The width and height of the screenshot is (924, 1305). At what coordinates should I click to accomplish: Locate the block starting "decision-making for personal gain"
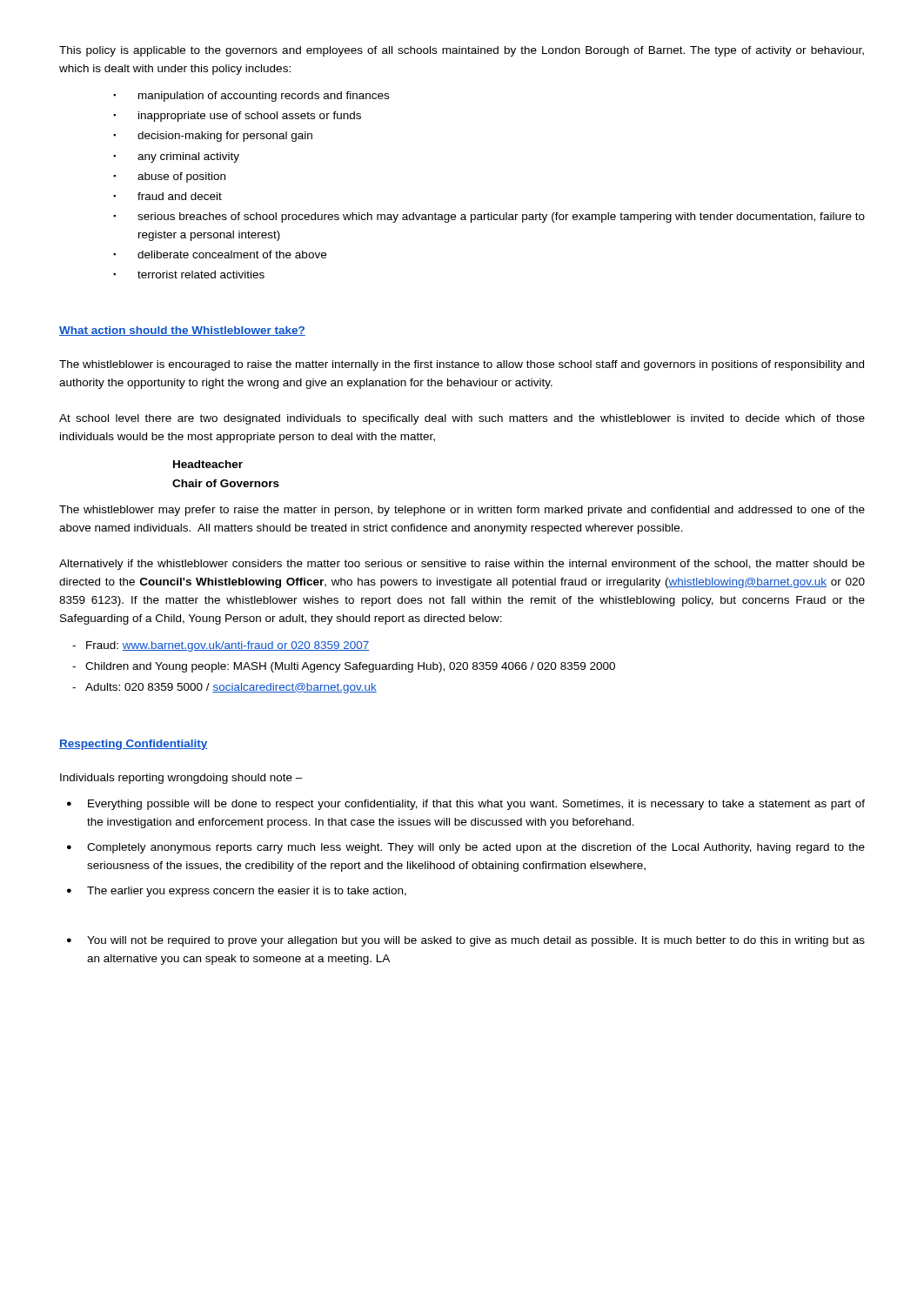(225, 136)
